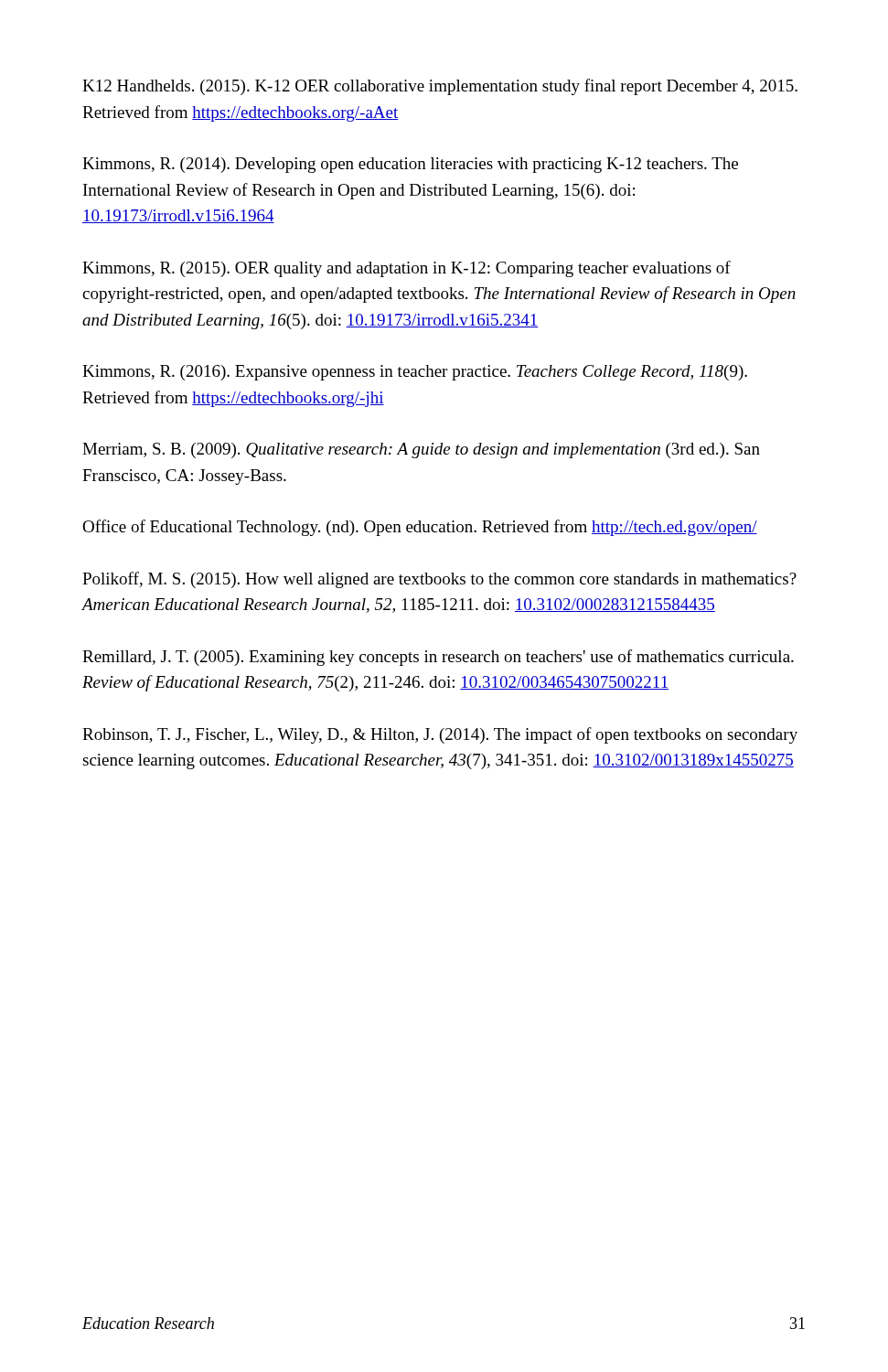Find the text block that reads "Office of Educational"
Image resolution: width=888 pixels, height=1372 pixels.
tap(420, 526)
